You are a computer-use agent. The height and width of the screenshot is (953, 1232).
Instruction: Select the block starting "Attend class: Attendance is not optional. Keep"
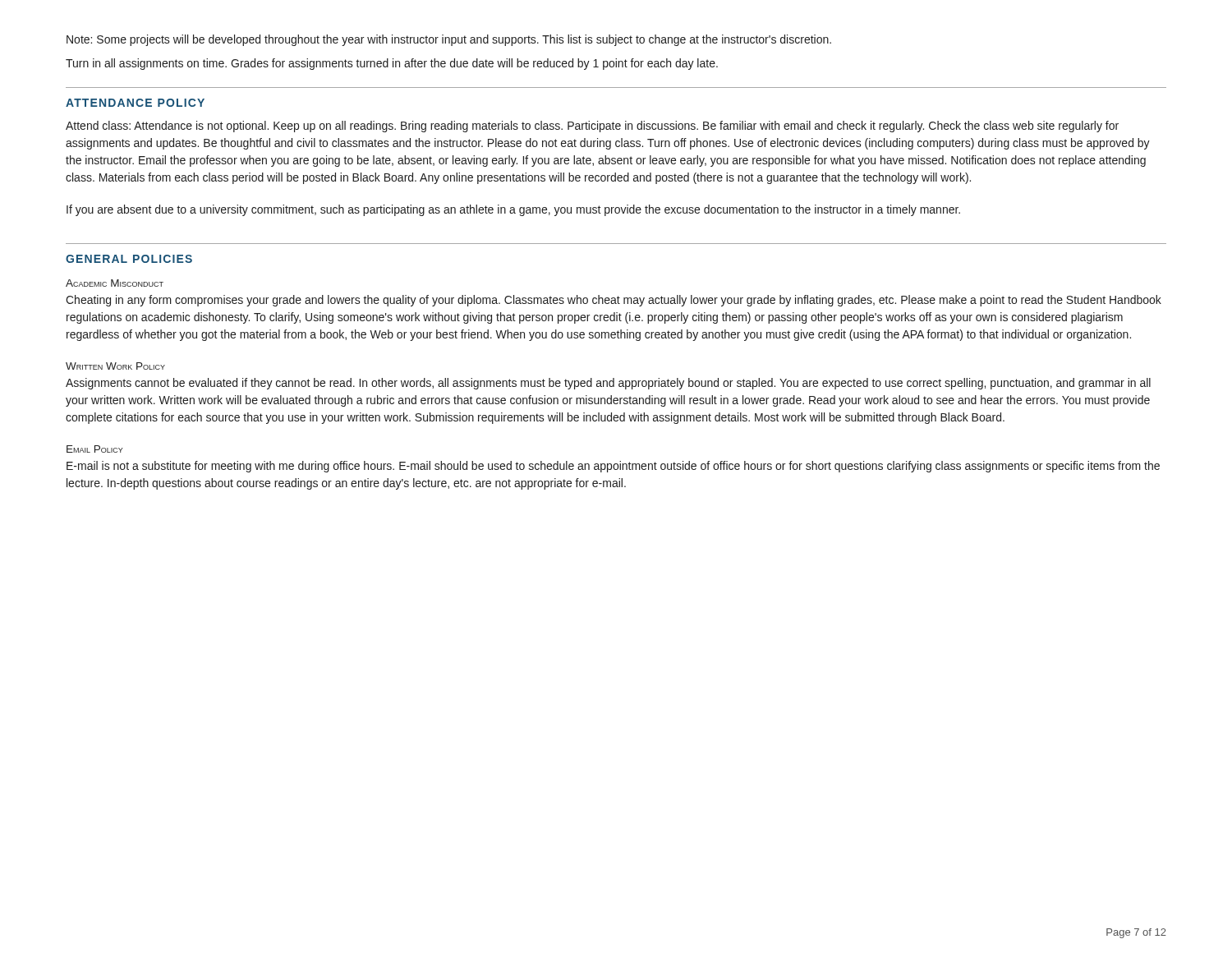608,152
